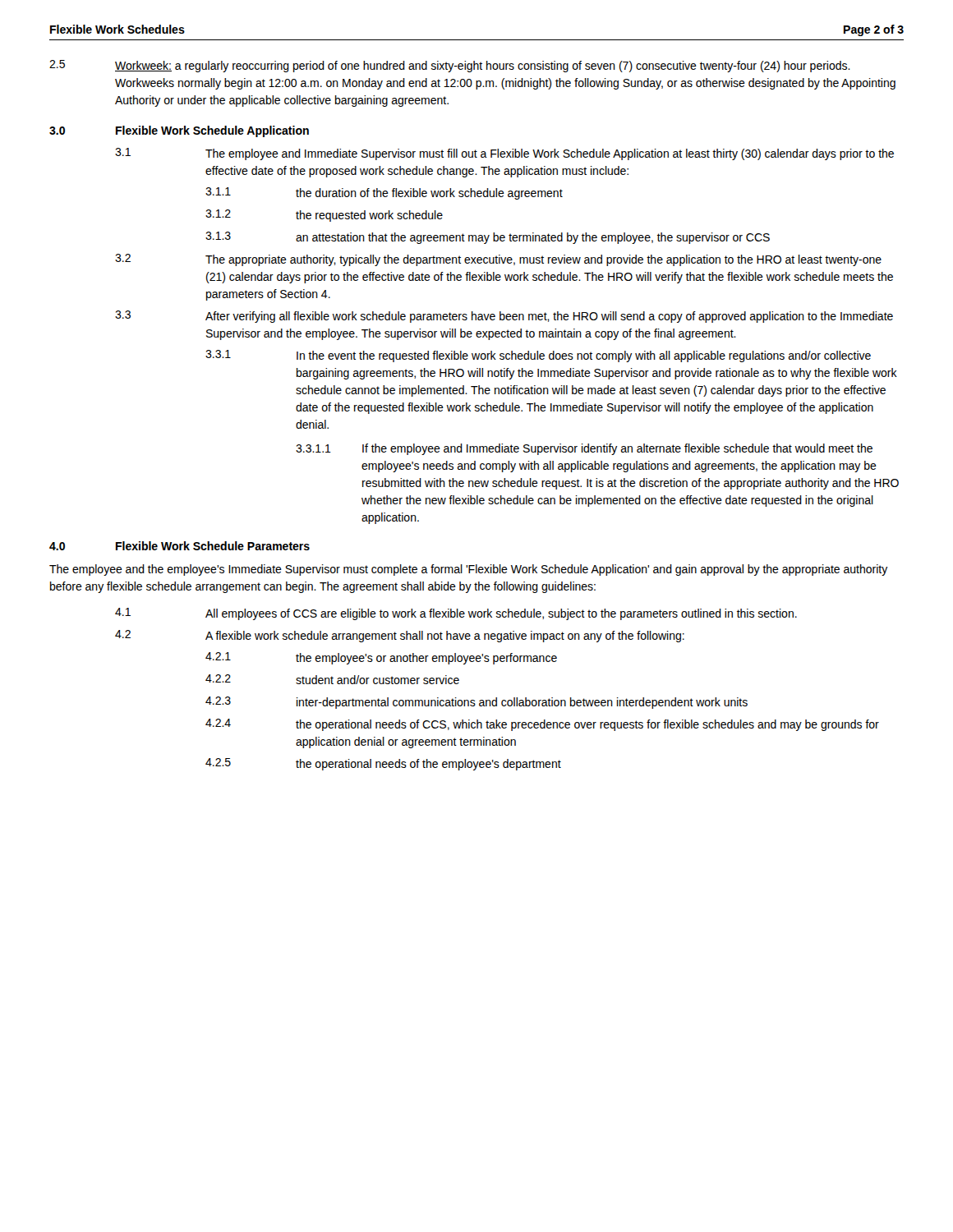953x1232 pixels.
Task: Find the list item containing "3.1.3 an attestation that the agreement may"
Action: 555,238
